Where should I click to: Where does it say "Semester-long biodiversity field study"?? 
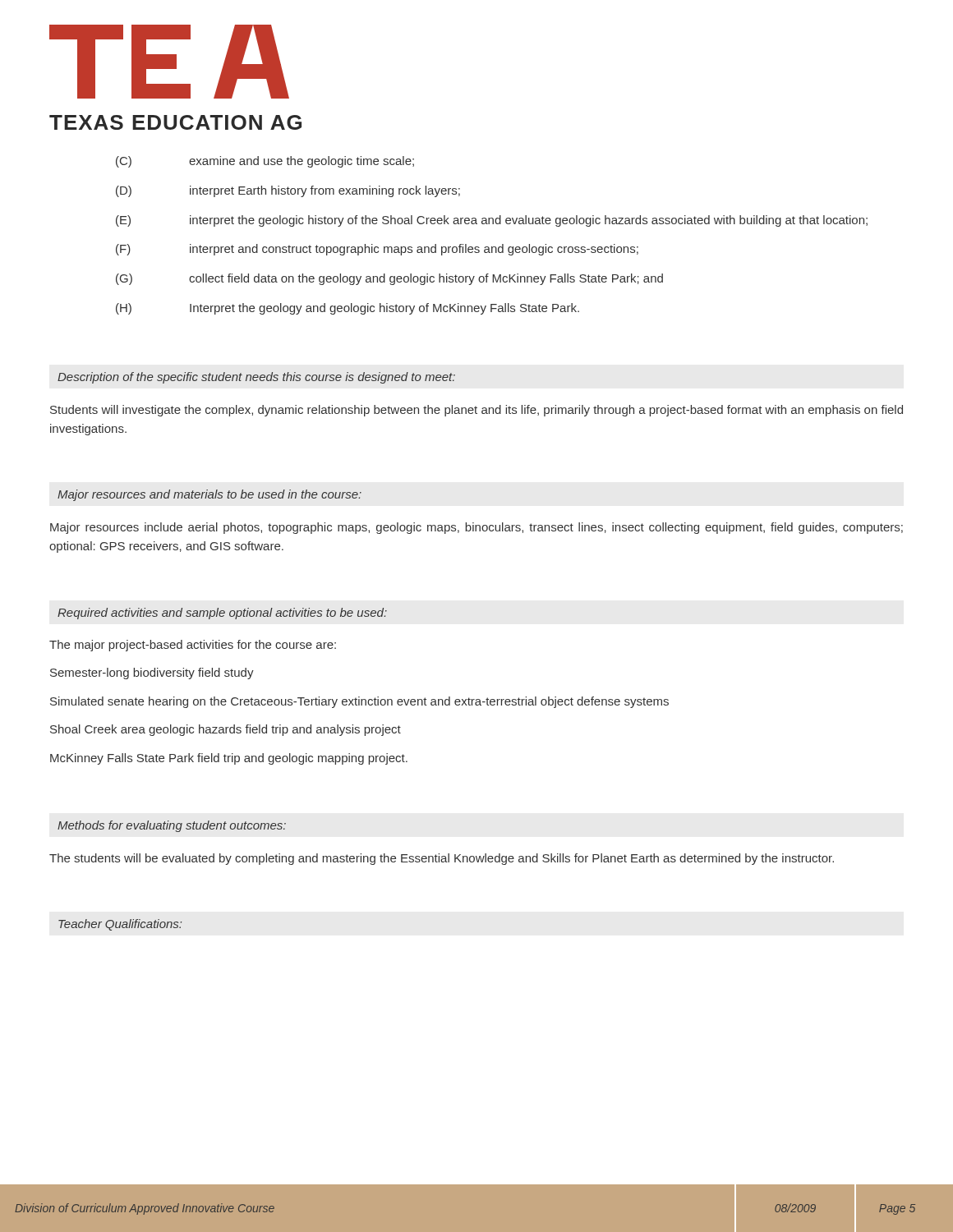pyautogui.click(x=151, y=672)
